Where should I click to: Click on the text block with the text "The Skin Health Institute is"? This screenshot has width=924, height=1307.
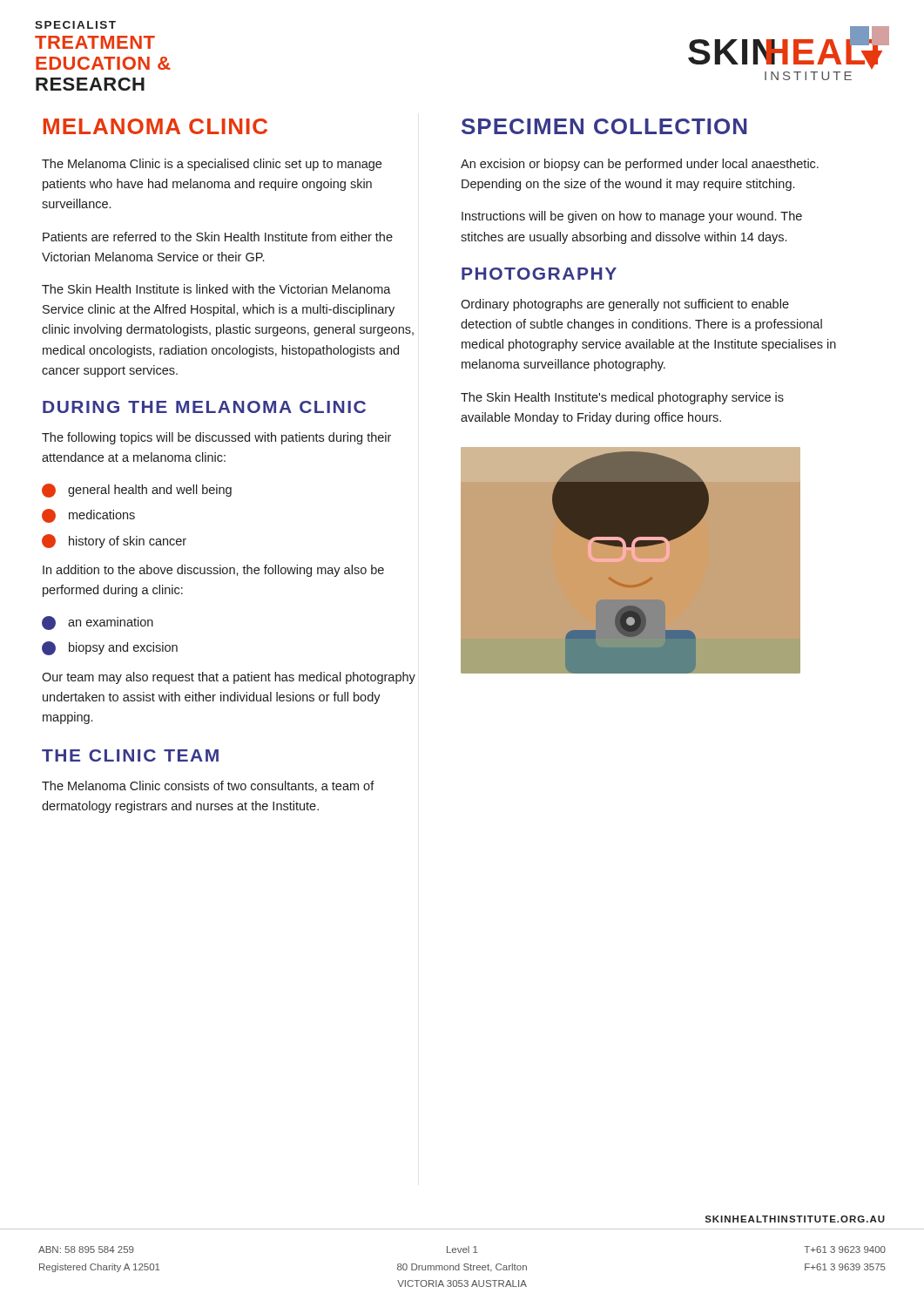click(228, 330)
